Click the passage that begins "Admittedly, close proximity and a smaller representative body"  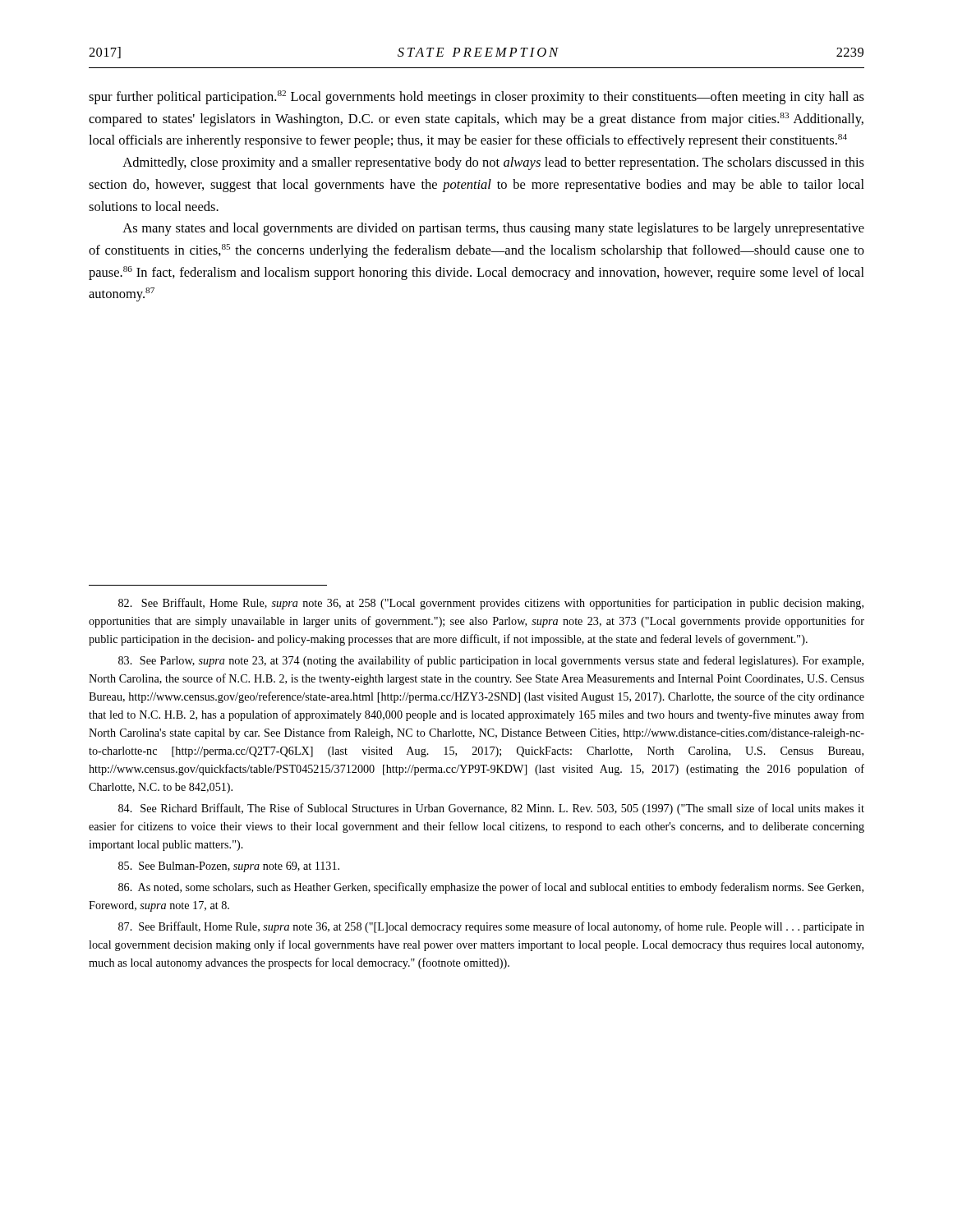476,185
